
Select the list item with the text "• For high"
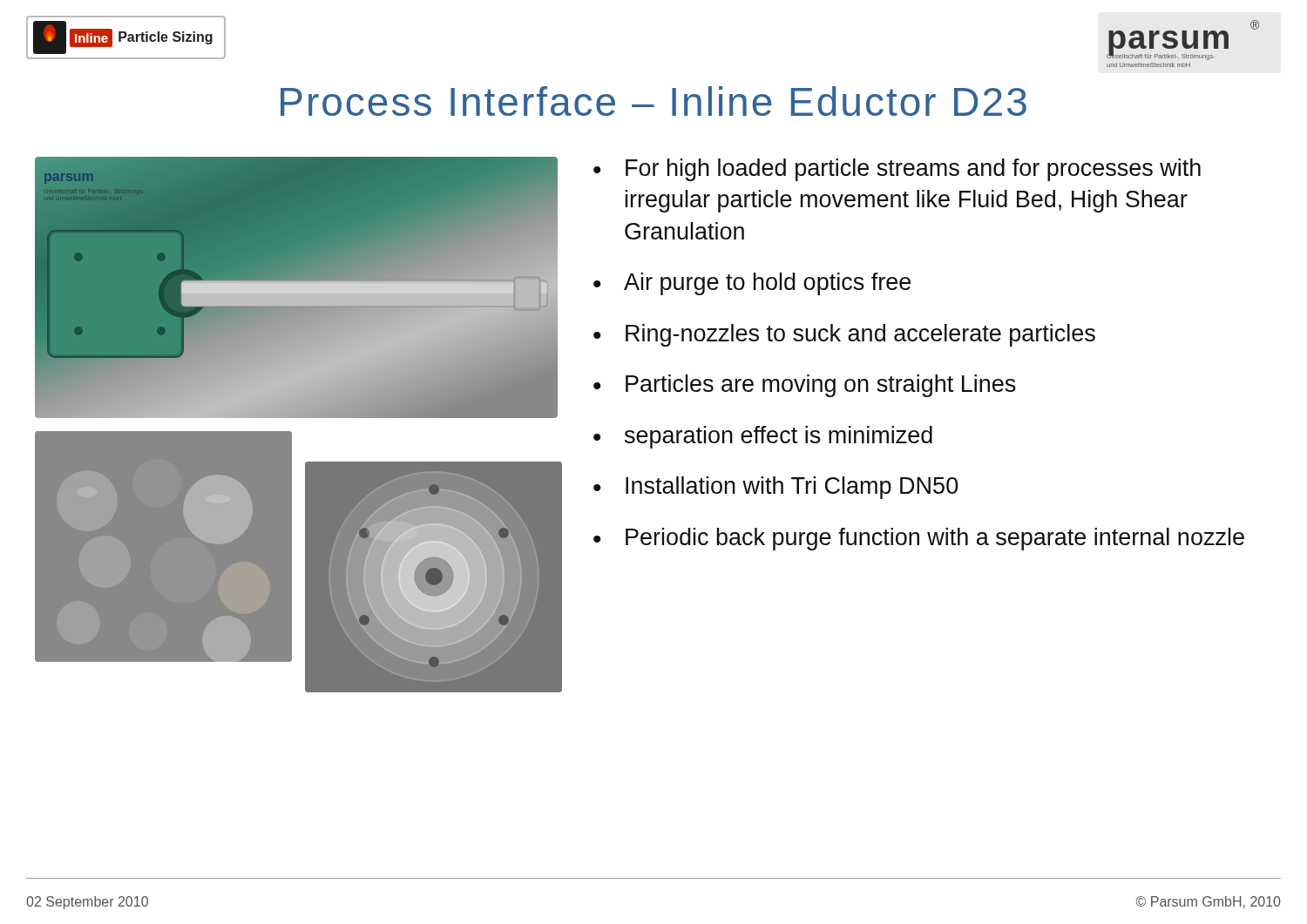932,200
